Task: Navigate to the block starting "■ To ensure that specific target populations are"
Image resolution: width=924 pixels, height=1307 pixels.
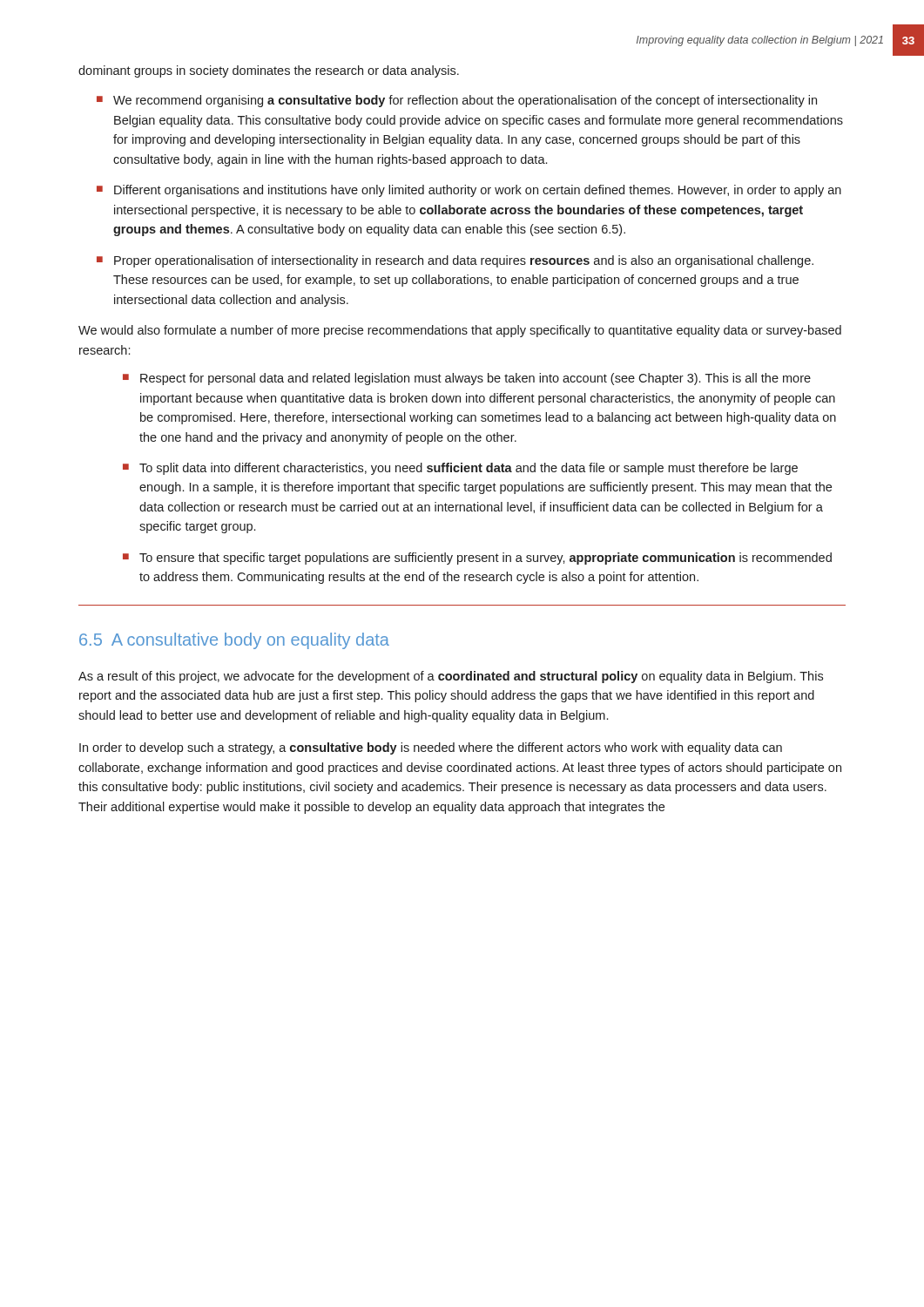Action: point(484,567)
